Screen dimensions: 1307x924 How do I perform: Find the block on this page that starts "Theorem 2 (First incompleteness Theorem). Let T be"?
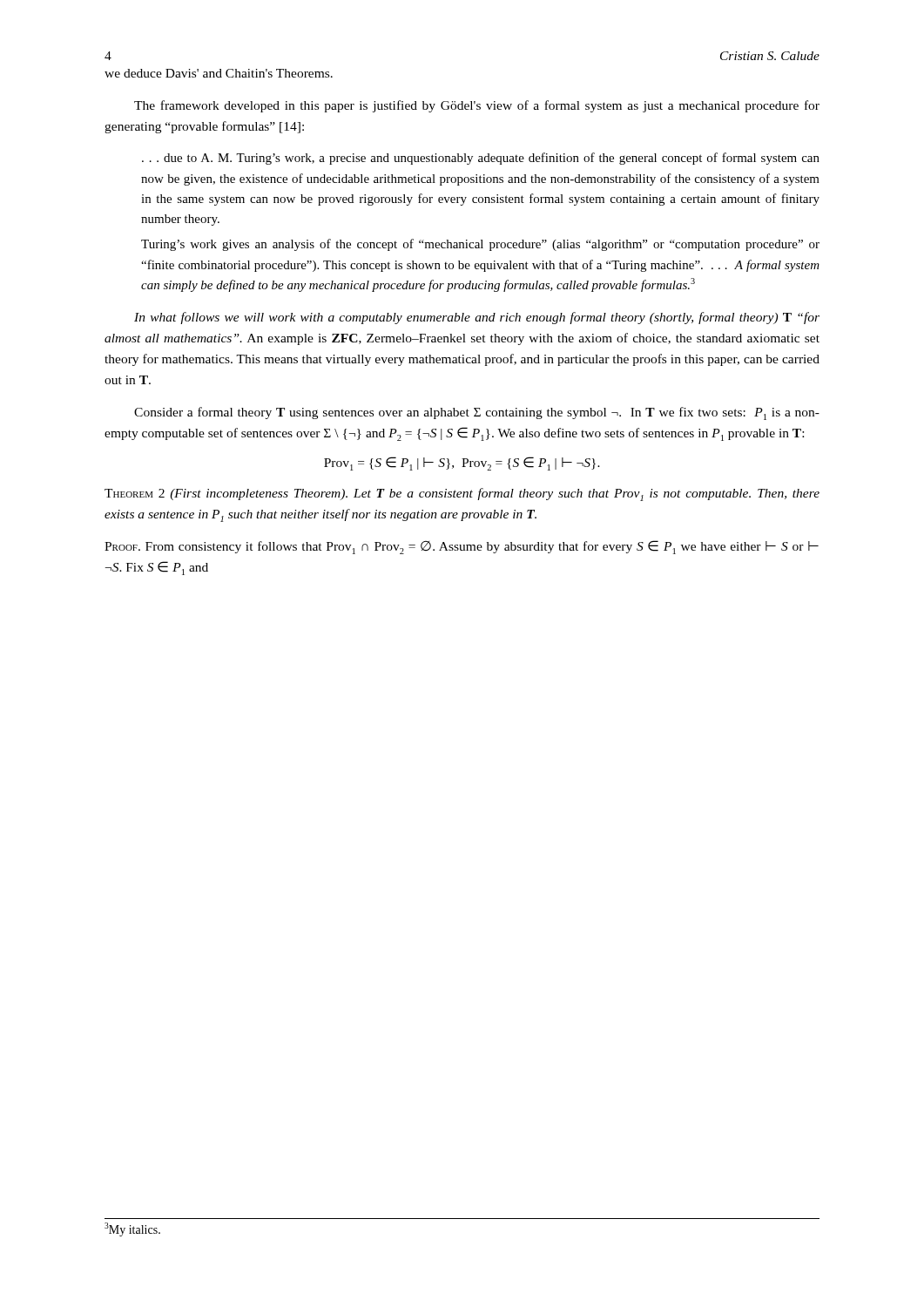click(462, 505)
